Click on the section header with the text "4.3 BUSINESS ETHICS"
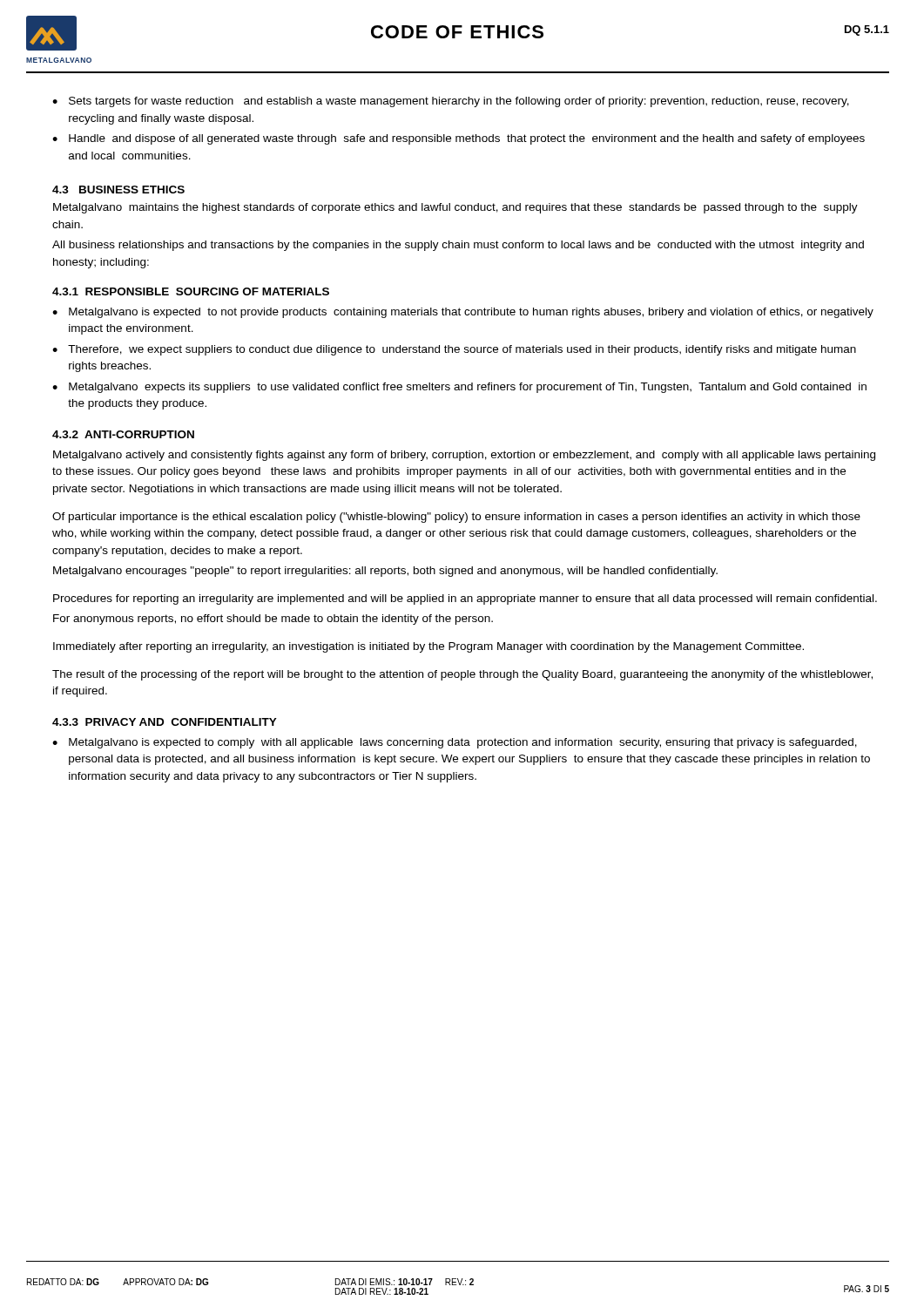 click(x=119, y=190)
